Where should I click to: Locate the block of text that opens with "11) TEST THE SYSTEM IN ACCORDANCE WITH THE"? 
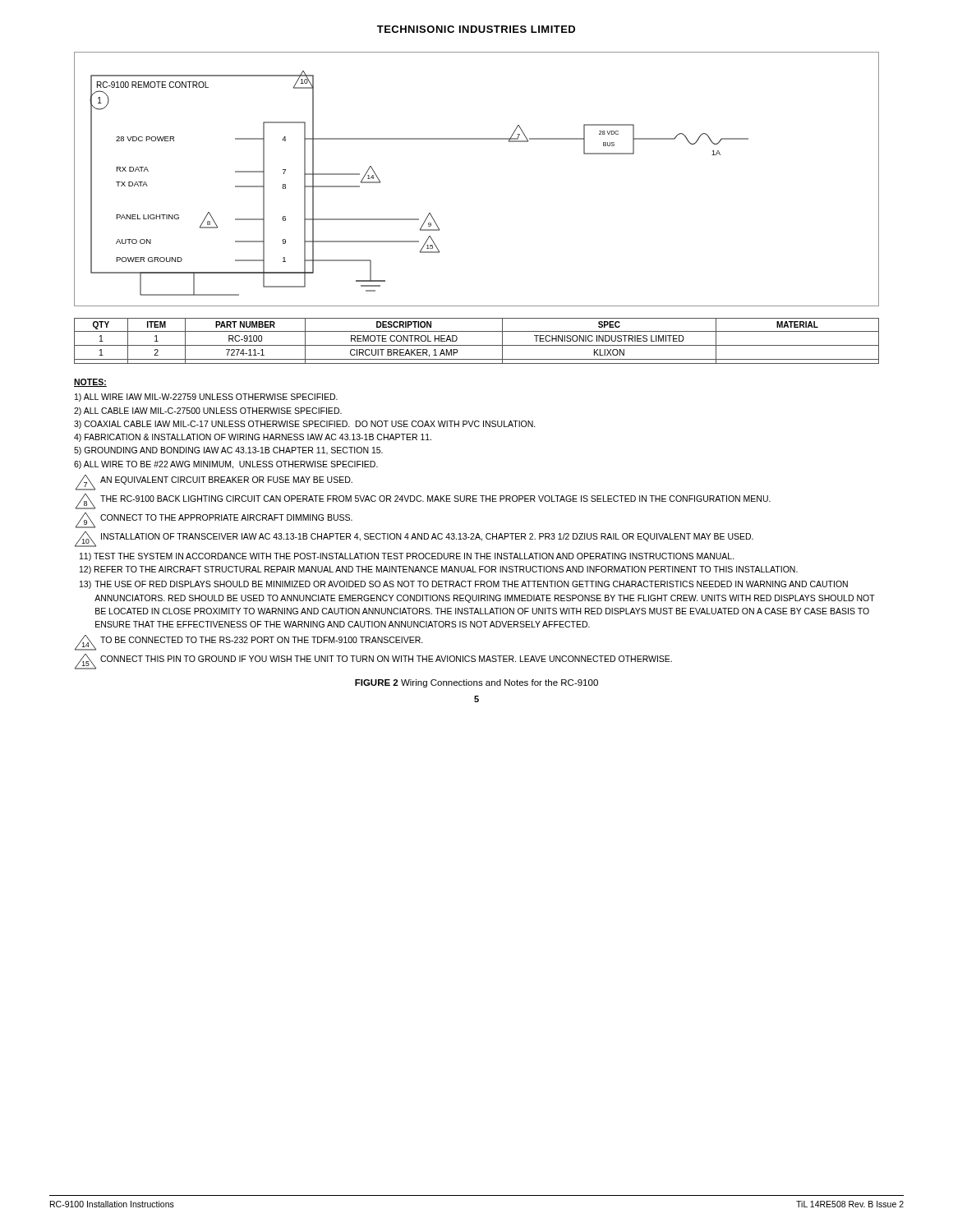point(407,556)
